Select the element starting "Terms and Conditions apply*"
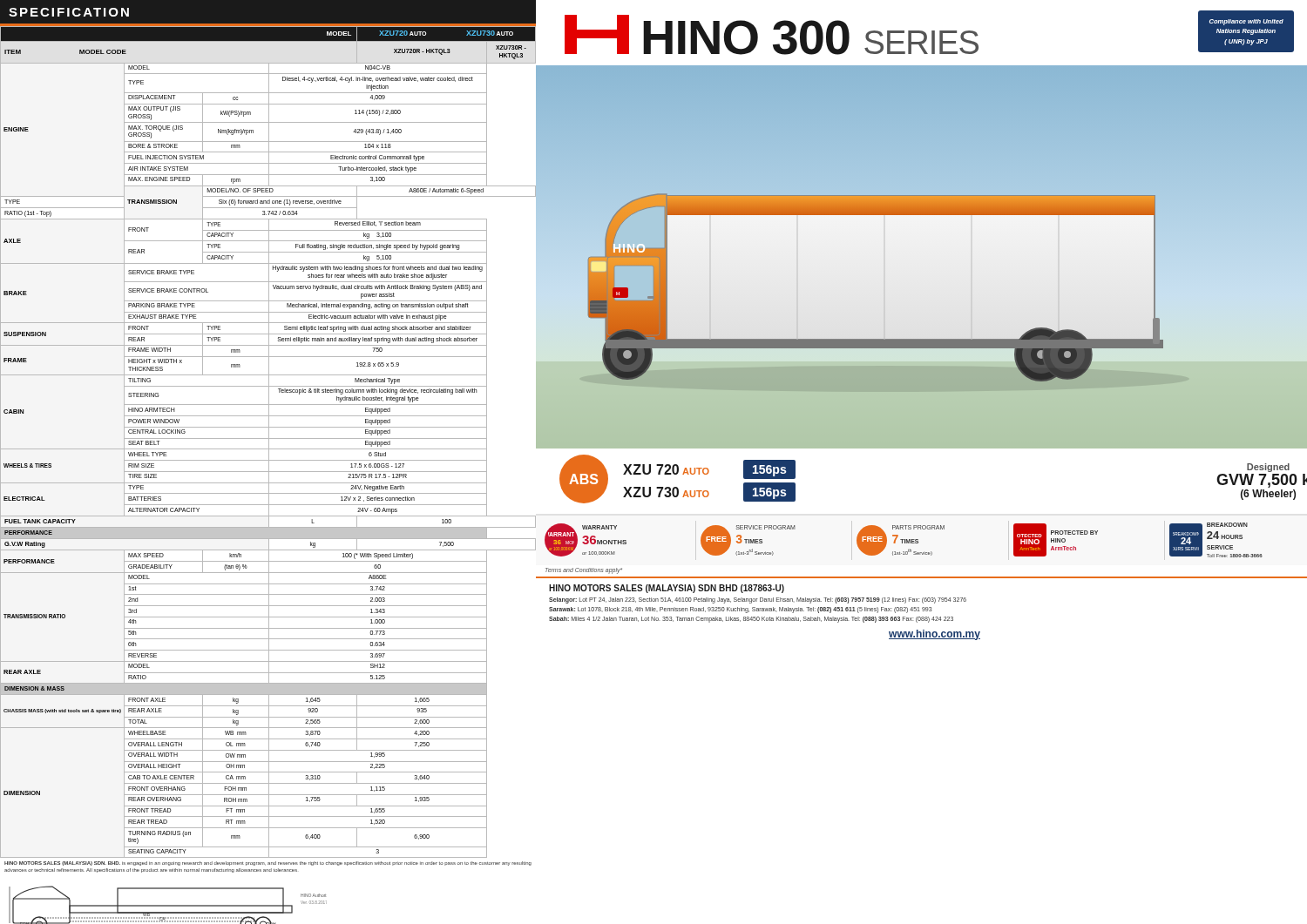The width and height of the screenshot is (1307, 924). (584, 570)
